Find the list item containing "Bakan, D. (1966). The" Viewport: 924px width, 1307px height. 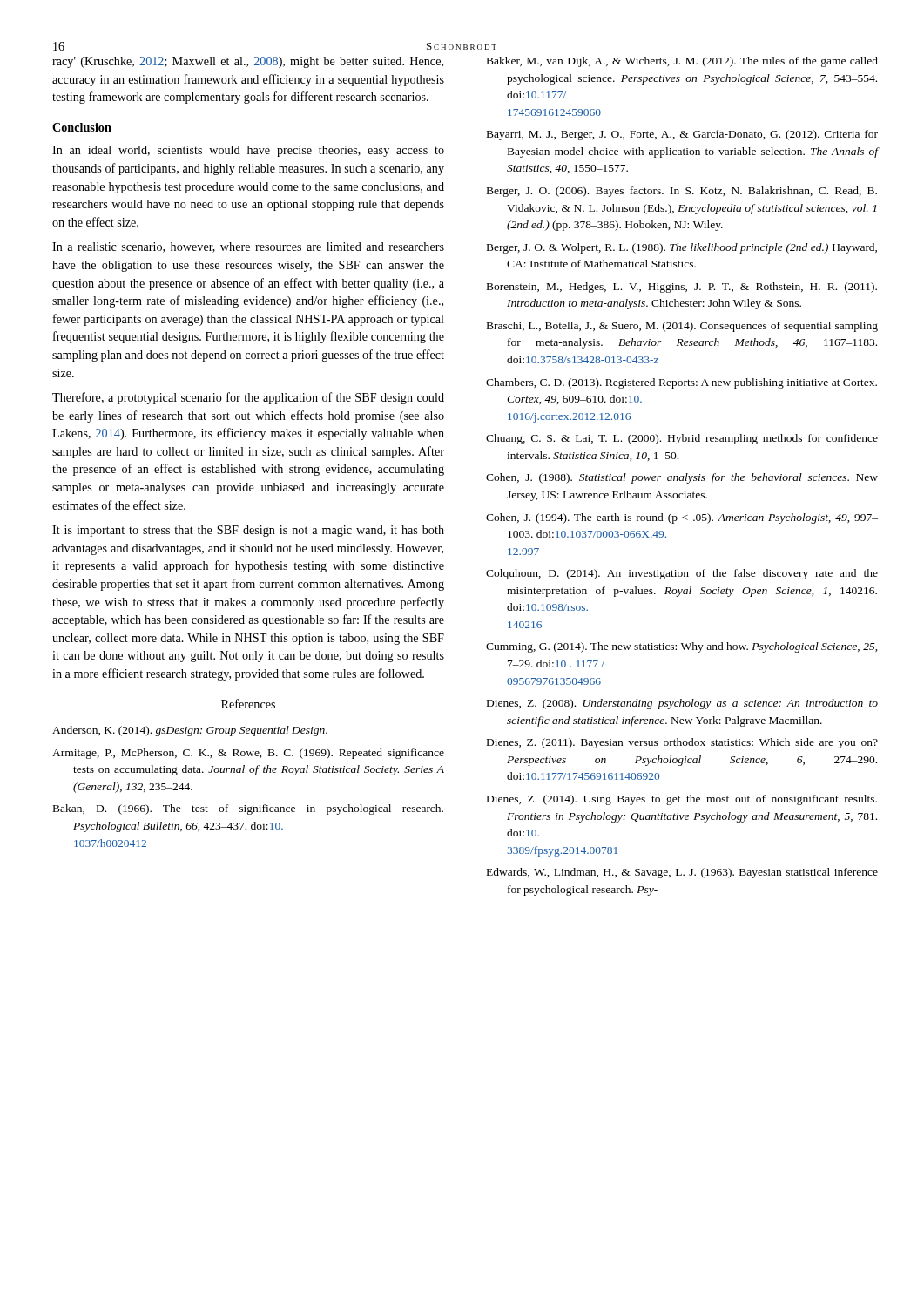tap(248, 826)
